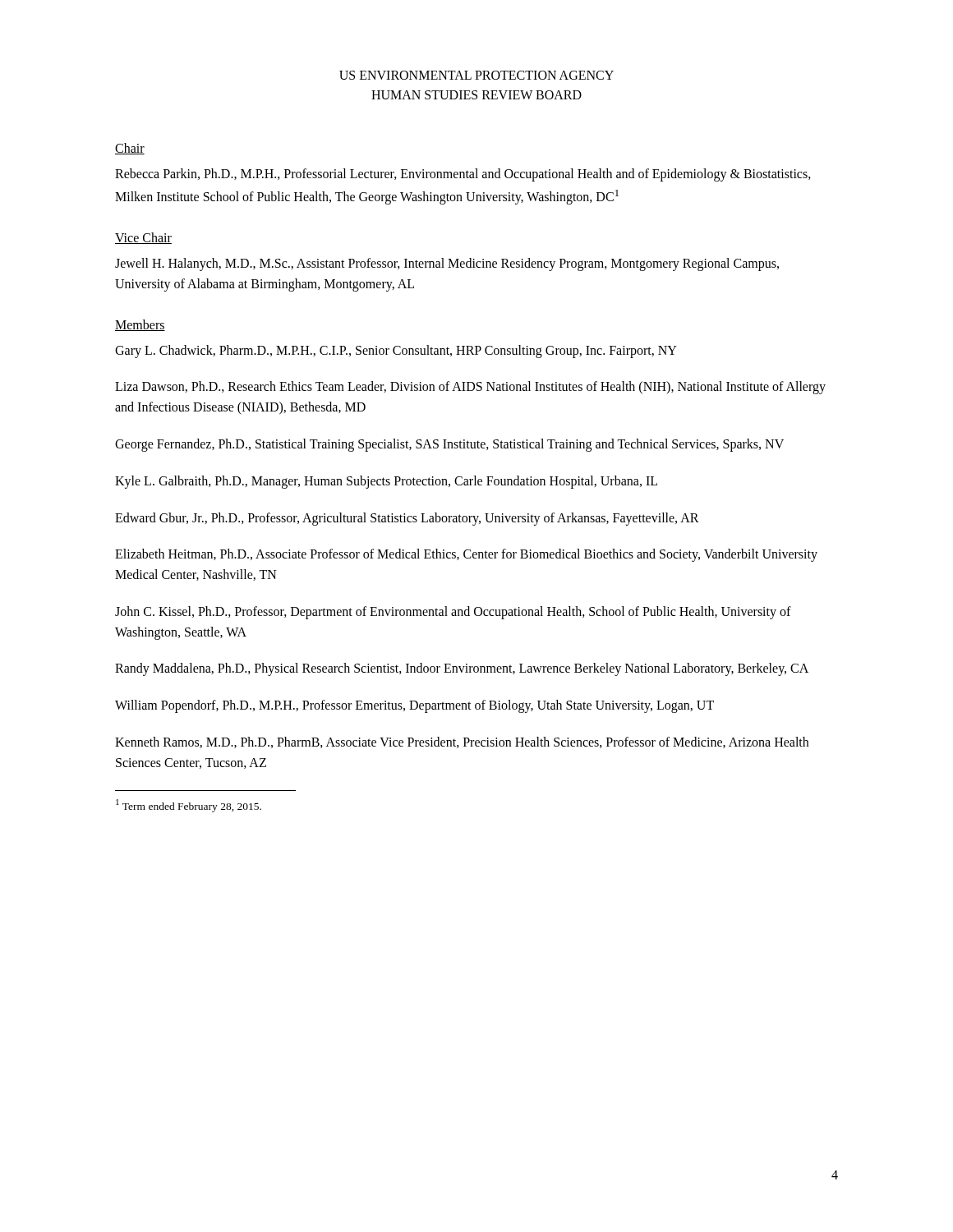Click on the text starting "Gary L. Chadwick, Pharm.D.,"
Viewport: 953px width, 1232px height.
tap(396, 350)
